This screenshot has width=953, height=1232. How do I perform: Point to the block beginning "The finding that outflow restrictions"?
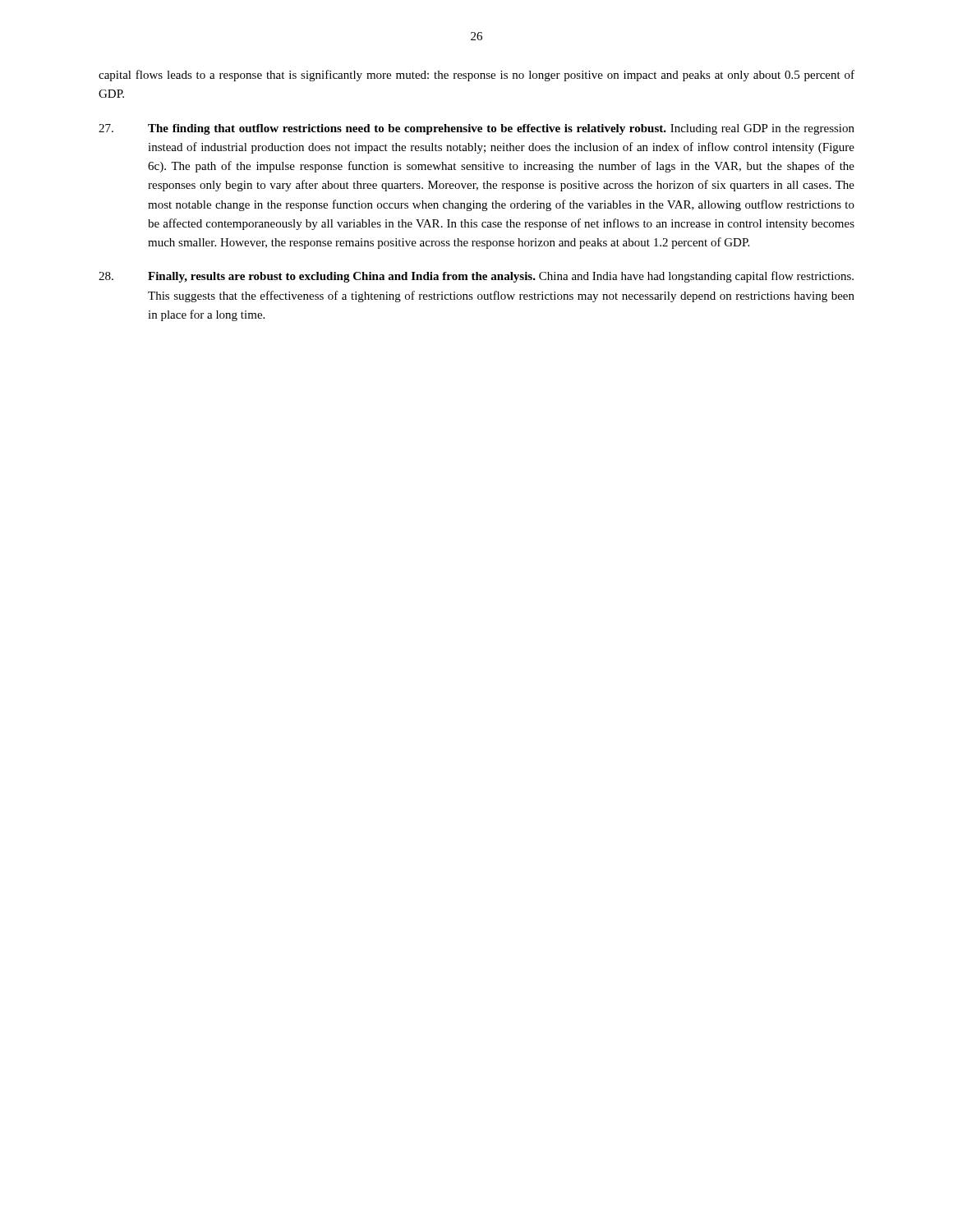coord(476,185)
